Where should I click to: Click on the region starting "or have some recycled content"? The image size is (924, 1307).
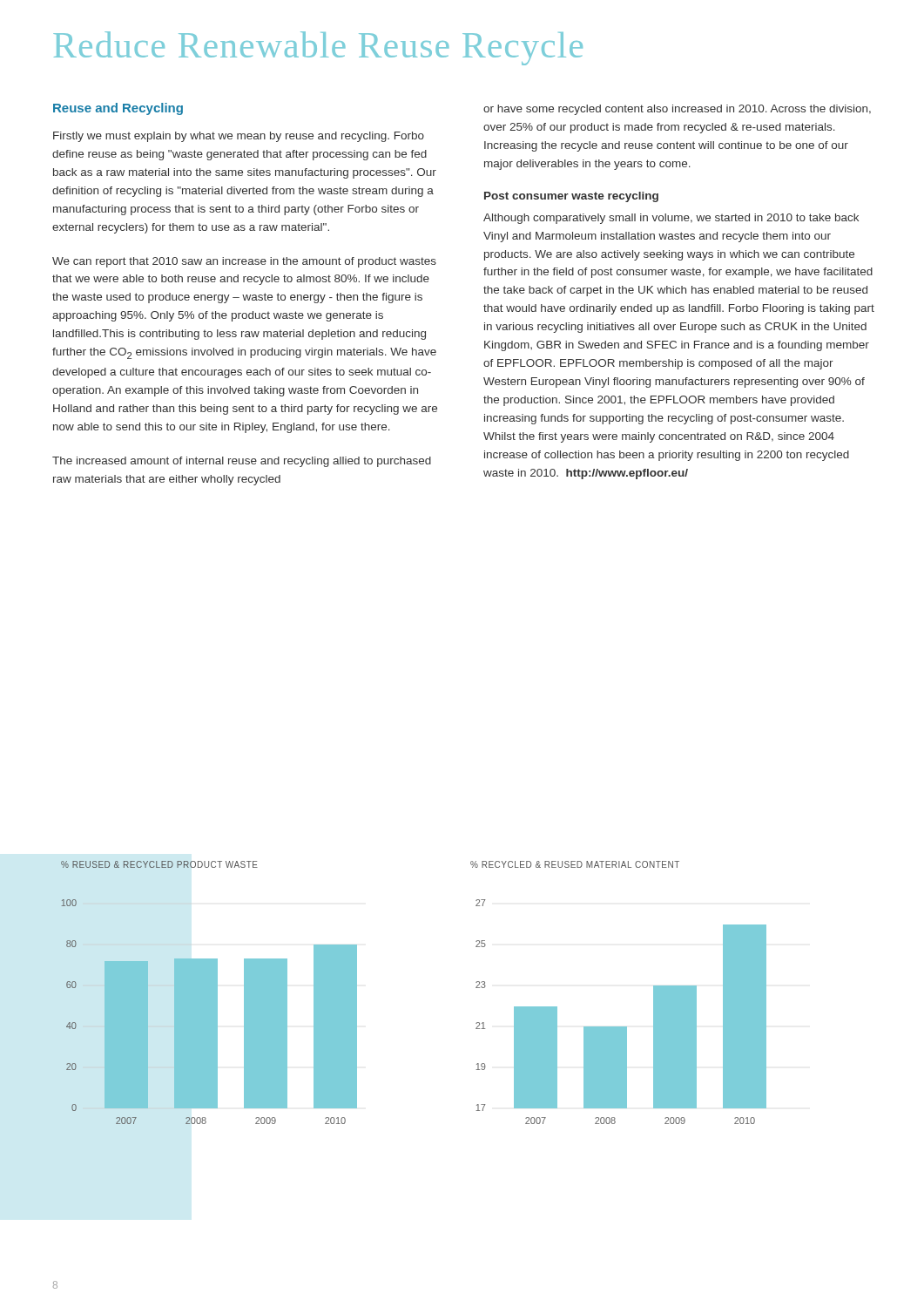[677, 136]
